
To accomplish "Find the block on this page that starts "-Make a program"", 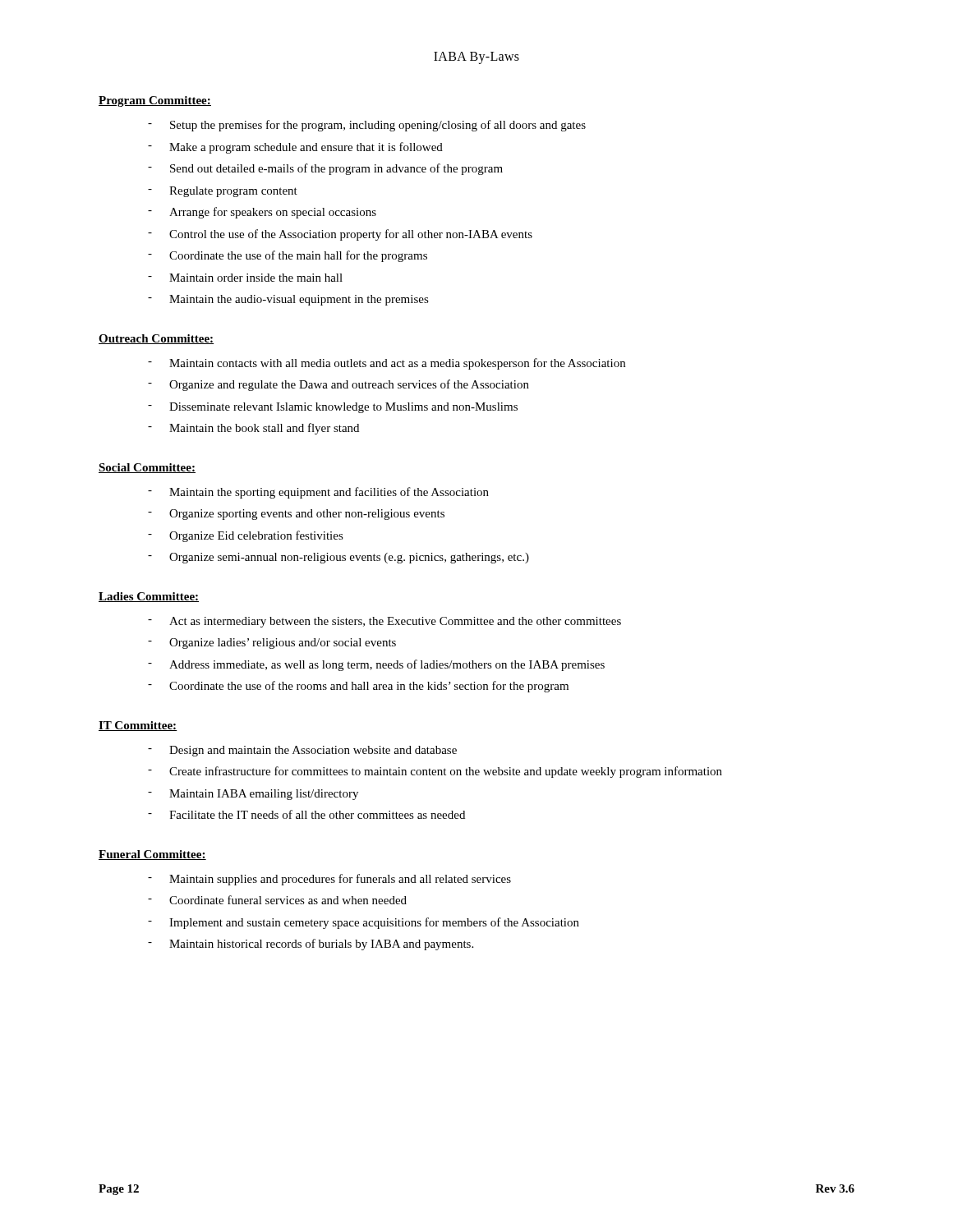I will click(295, 148).
